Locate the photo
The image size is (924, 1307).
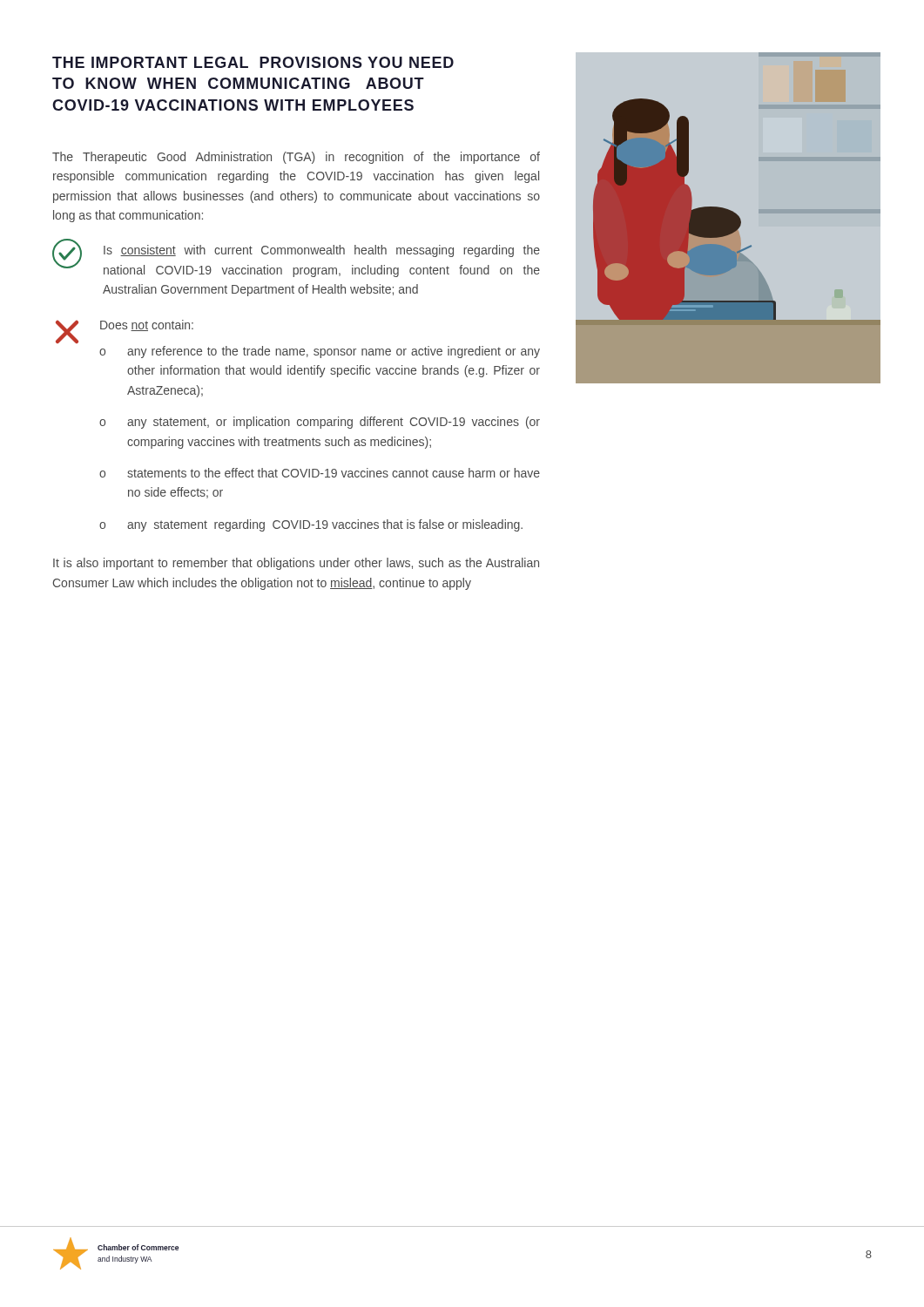click(728, 218)
